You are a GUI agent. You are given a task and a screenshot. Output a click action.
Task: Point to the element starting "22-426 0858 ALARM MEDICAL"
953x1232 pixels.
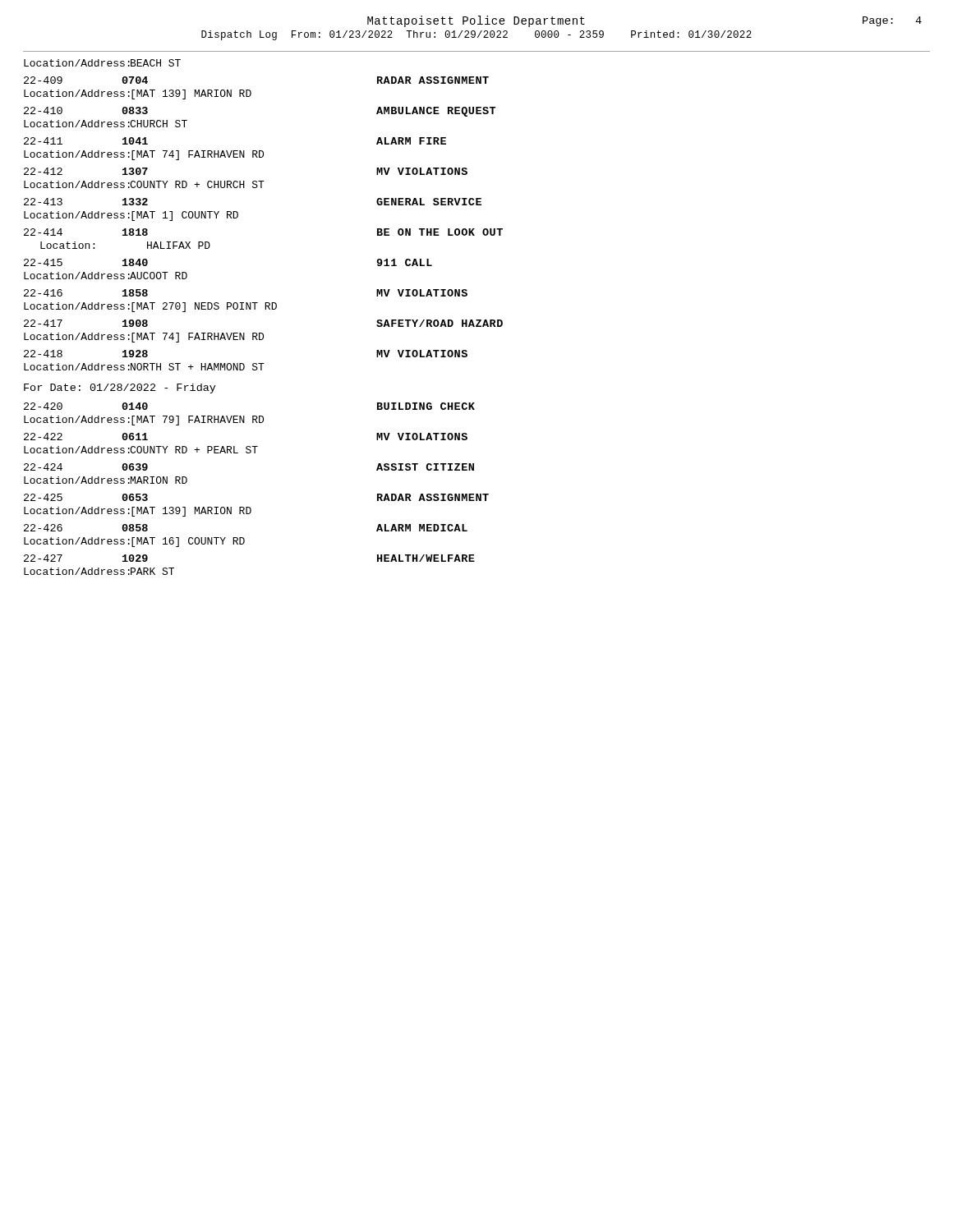[x=476, y=535]
